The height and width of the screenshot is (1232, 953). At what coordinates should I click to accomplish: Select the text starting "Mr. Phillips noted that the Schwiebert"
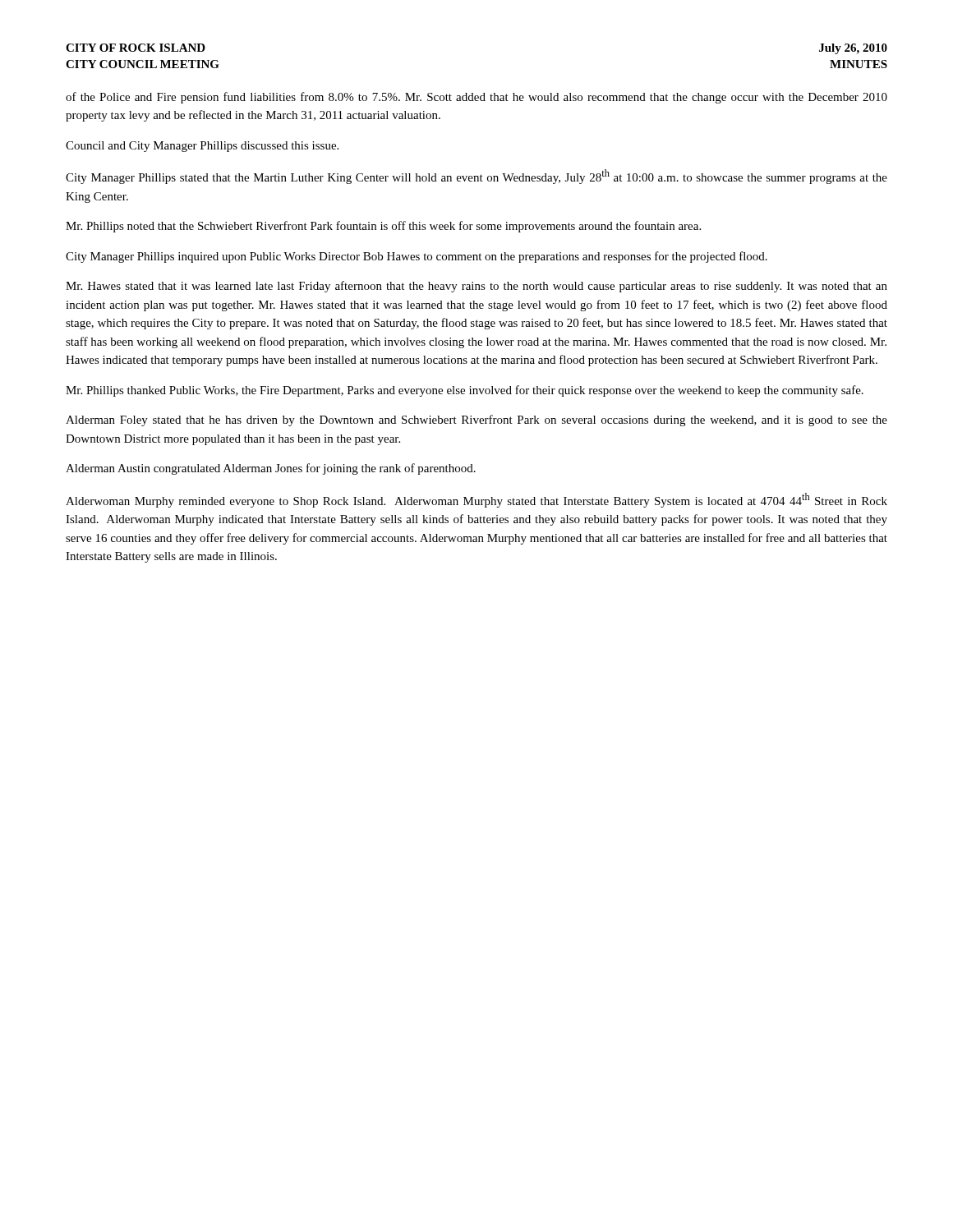point(384,226)
